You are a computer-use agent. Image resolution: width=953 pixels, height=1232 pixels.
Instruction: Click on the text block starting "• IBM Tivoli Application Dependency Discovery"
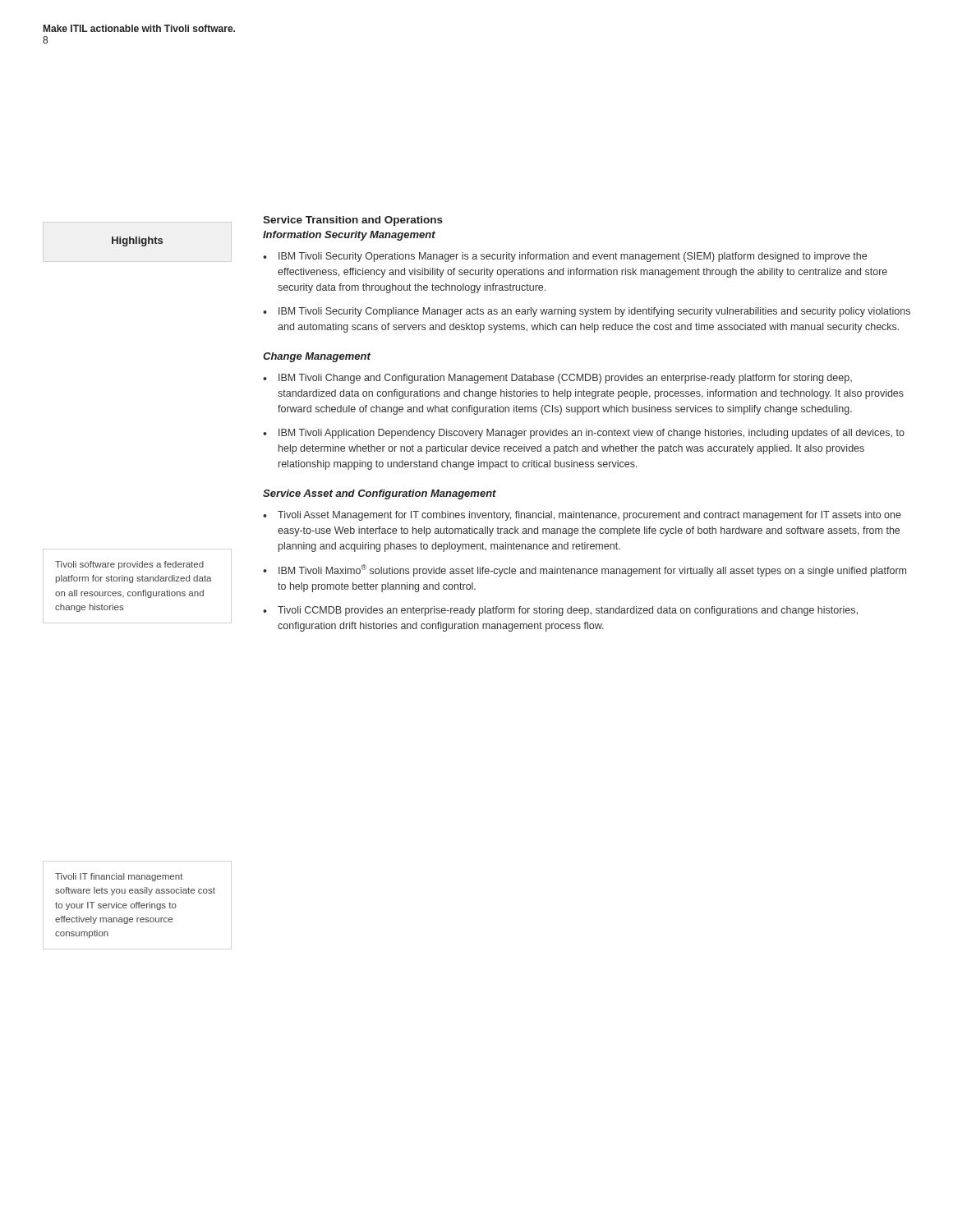[x=584, y=448]
